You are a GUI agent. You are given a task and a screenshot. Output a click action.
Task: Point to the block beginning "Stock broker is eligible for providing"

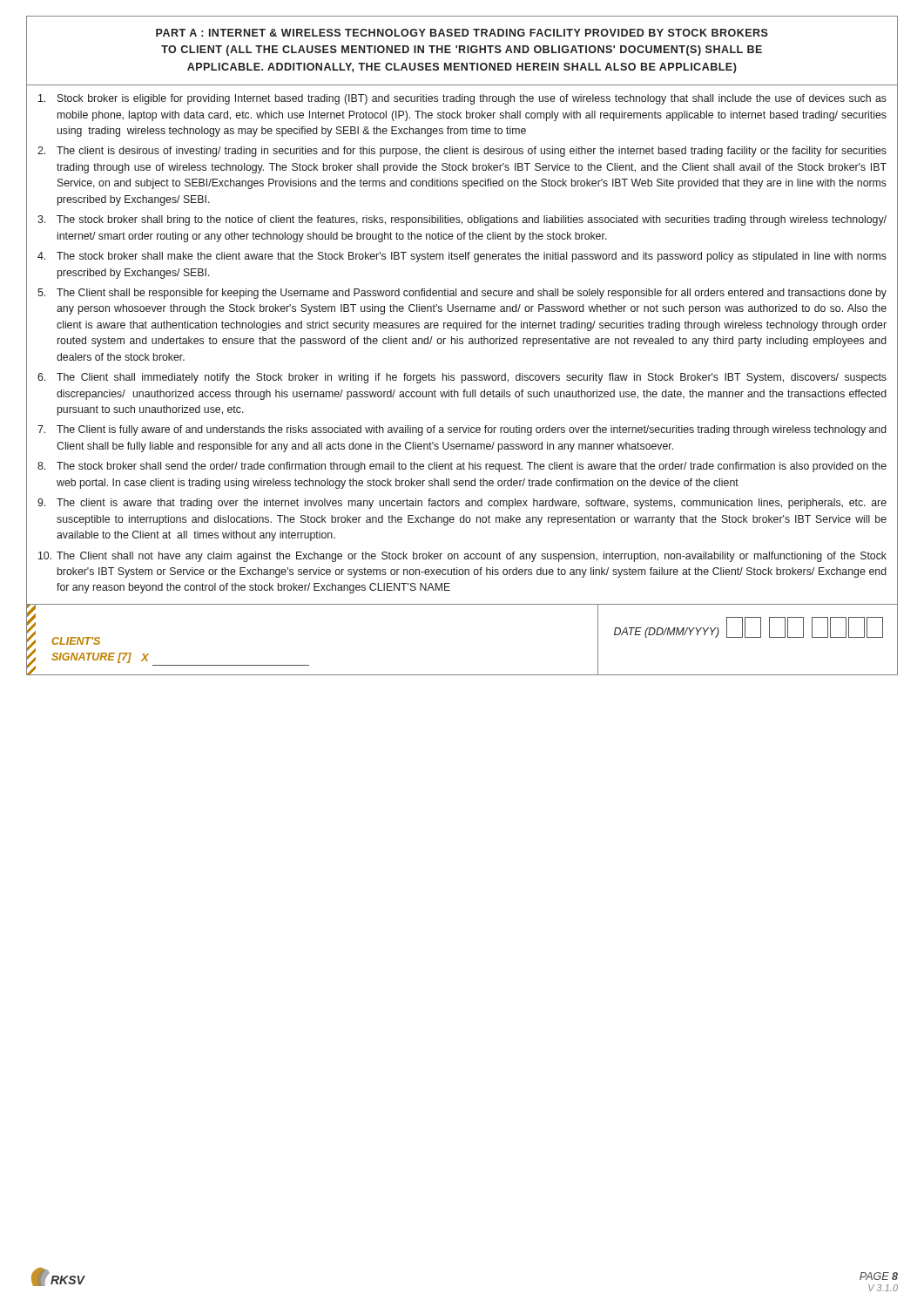(462, 115)
